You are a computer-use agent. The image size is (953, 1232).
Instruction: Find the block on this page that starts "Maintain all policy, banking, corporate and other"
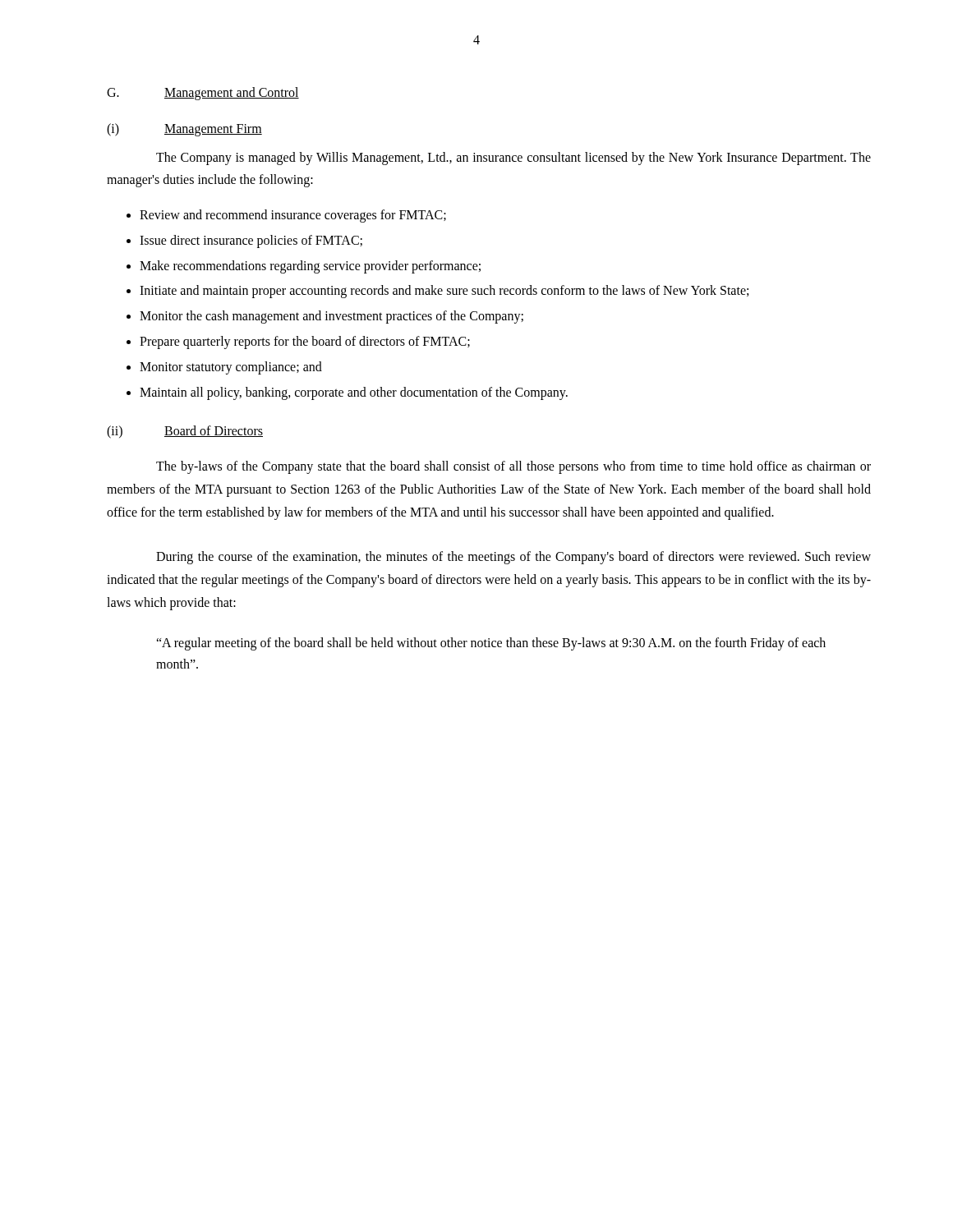pyautogui.click(x=354, y=392)
